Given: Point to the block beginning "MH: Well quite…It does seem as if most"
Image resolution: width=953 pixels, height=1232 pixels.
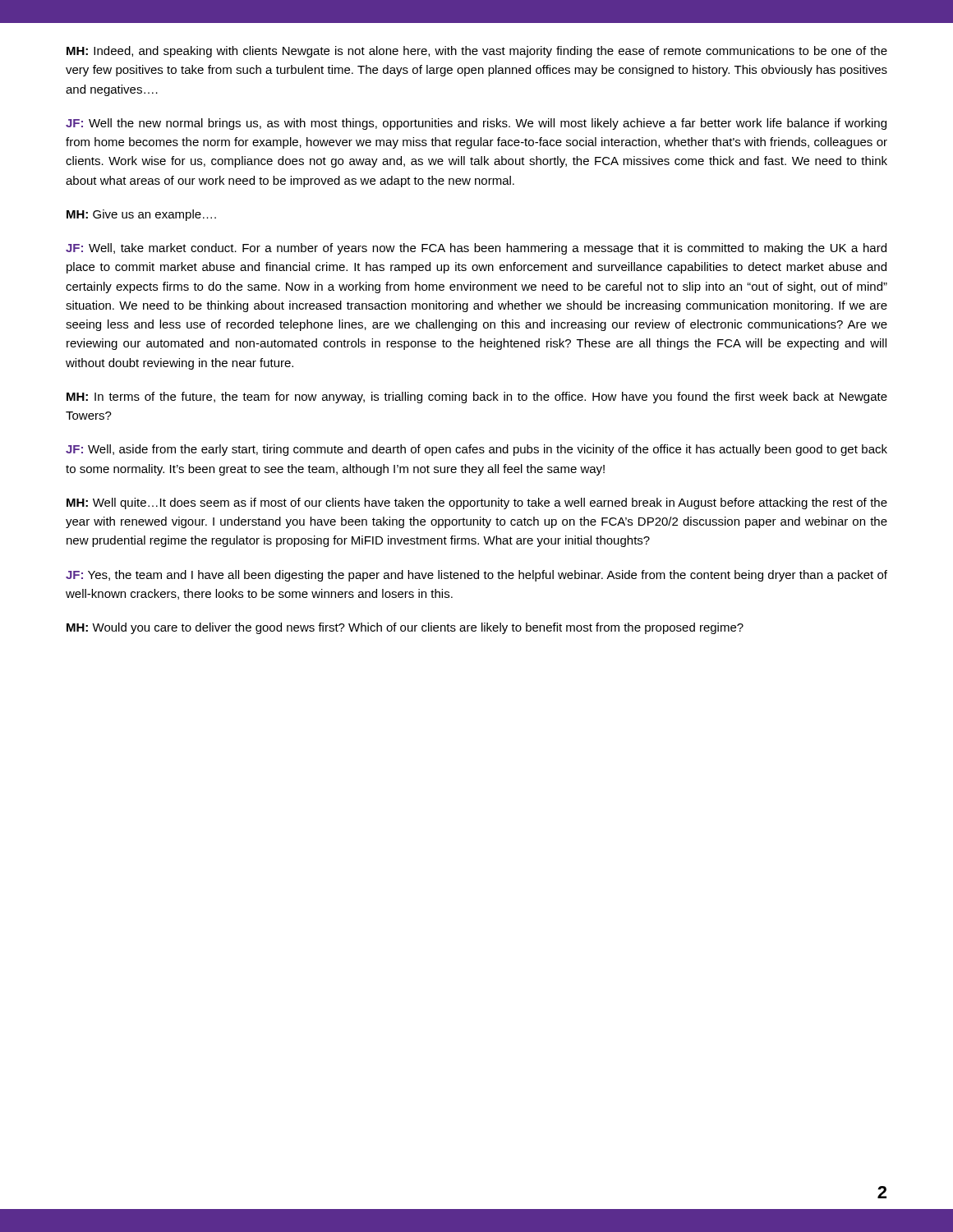Looking at the screenshot, I should (476, 521).
